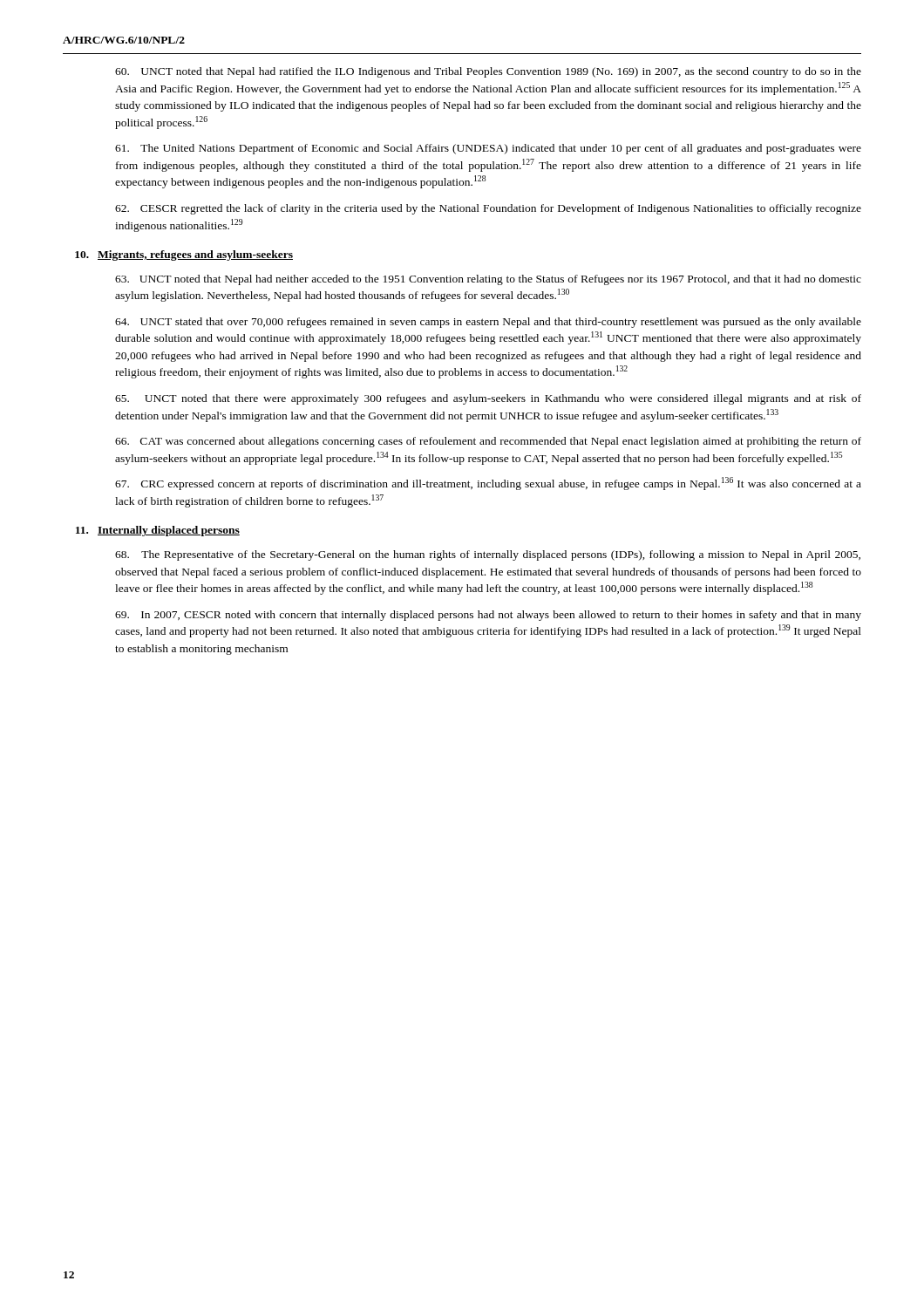Select the text block with the text "The United Nations"
The height and width of the screenshot is (1308, 924).
tap(488, 165)
